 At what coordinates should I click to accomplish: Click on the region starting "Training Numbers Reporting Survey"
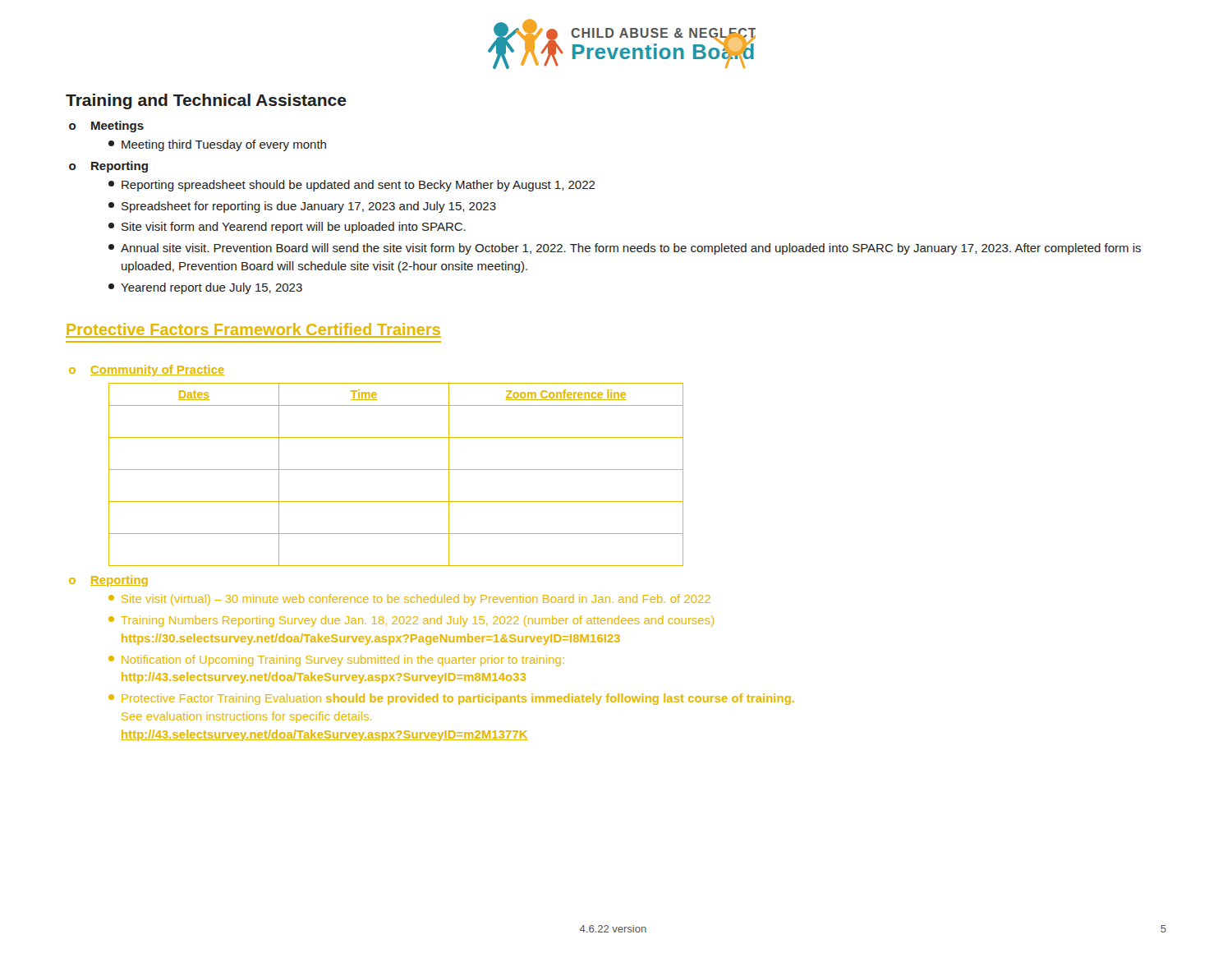(x=412, y=629)
